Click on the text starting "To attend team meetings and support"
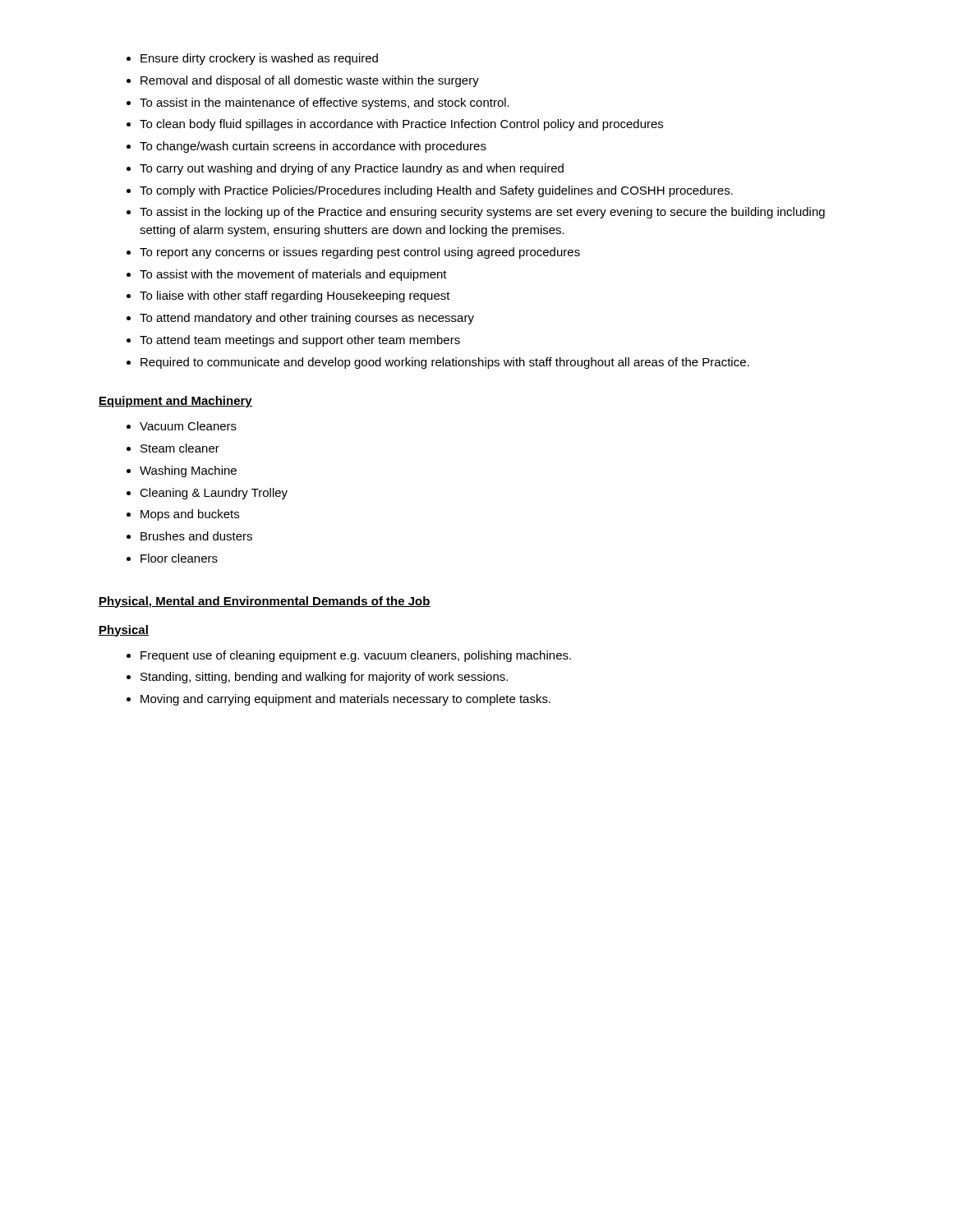This screenshot has height=1232, width=953. click(x=300, y=339)
